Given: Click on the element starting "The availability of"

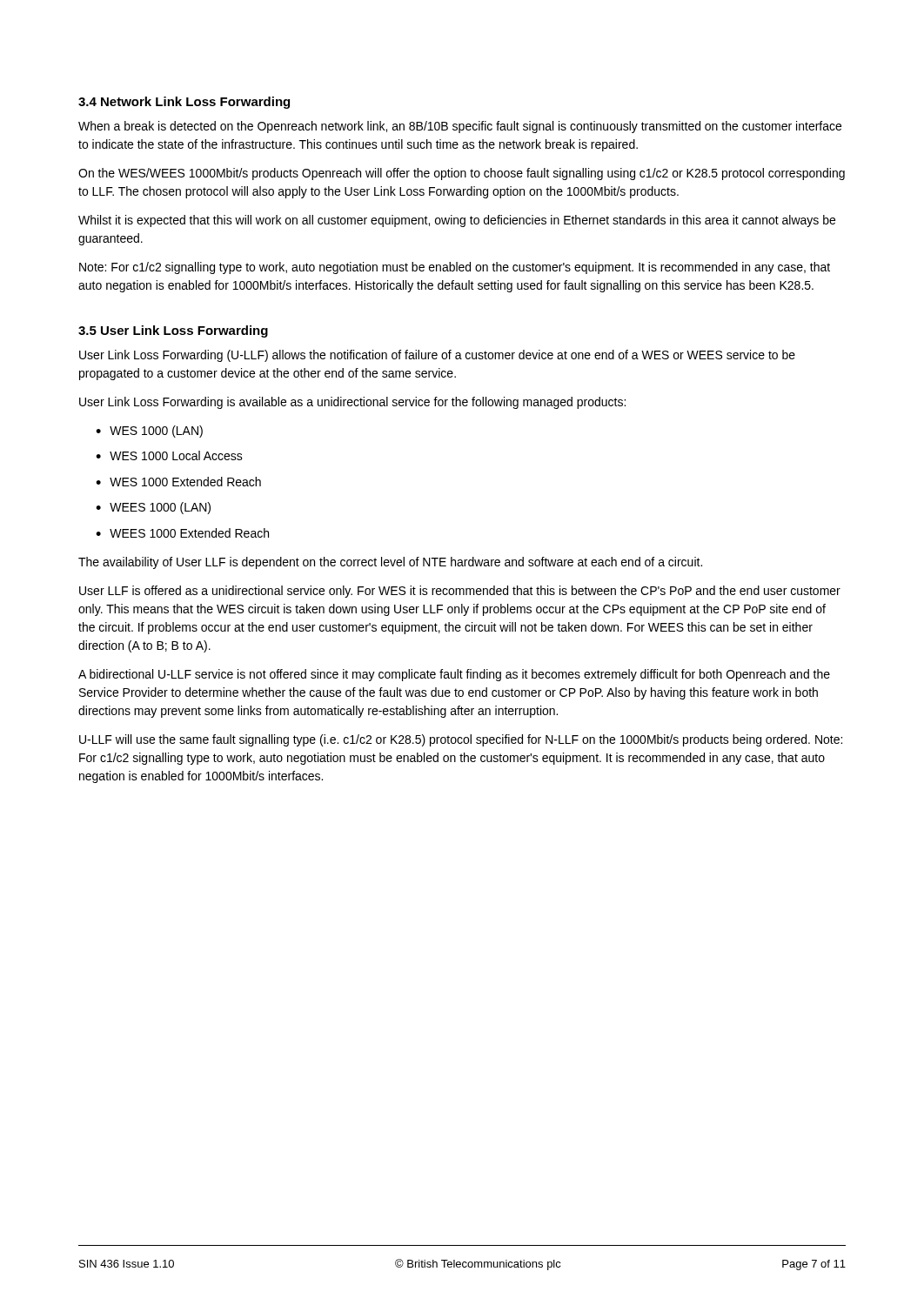Looking at the screenshot, I should click(391, 562).
